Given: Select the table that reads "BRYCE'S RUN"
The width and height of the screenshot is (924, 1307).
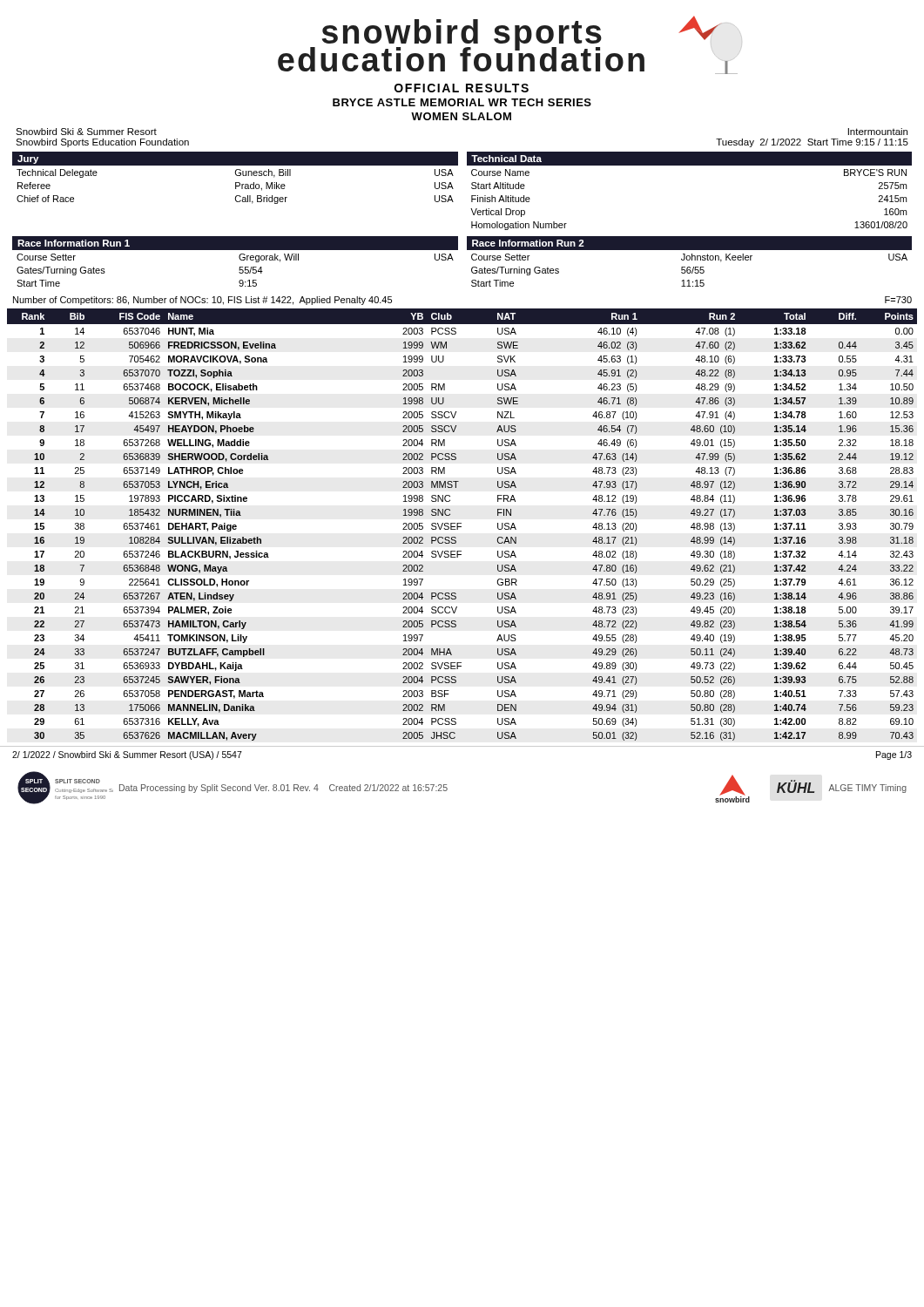Looking at the screenshot, I should coord(689,191).
